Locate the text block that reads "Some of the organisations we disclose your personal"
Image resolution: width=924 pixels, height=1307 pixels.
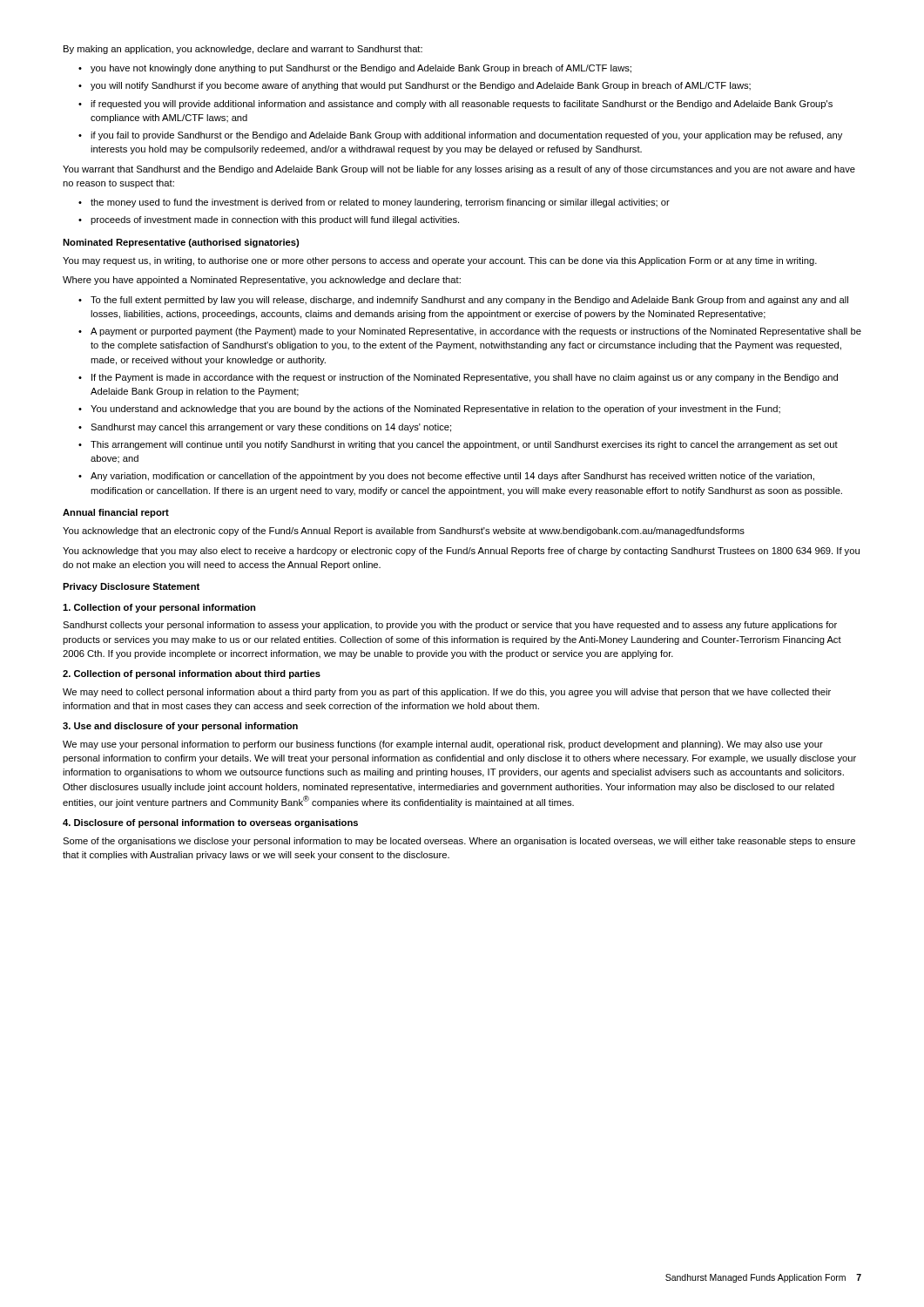[x=462, y=848]
